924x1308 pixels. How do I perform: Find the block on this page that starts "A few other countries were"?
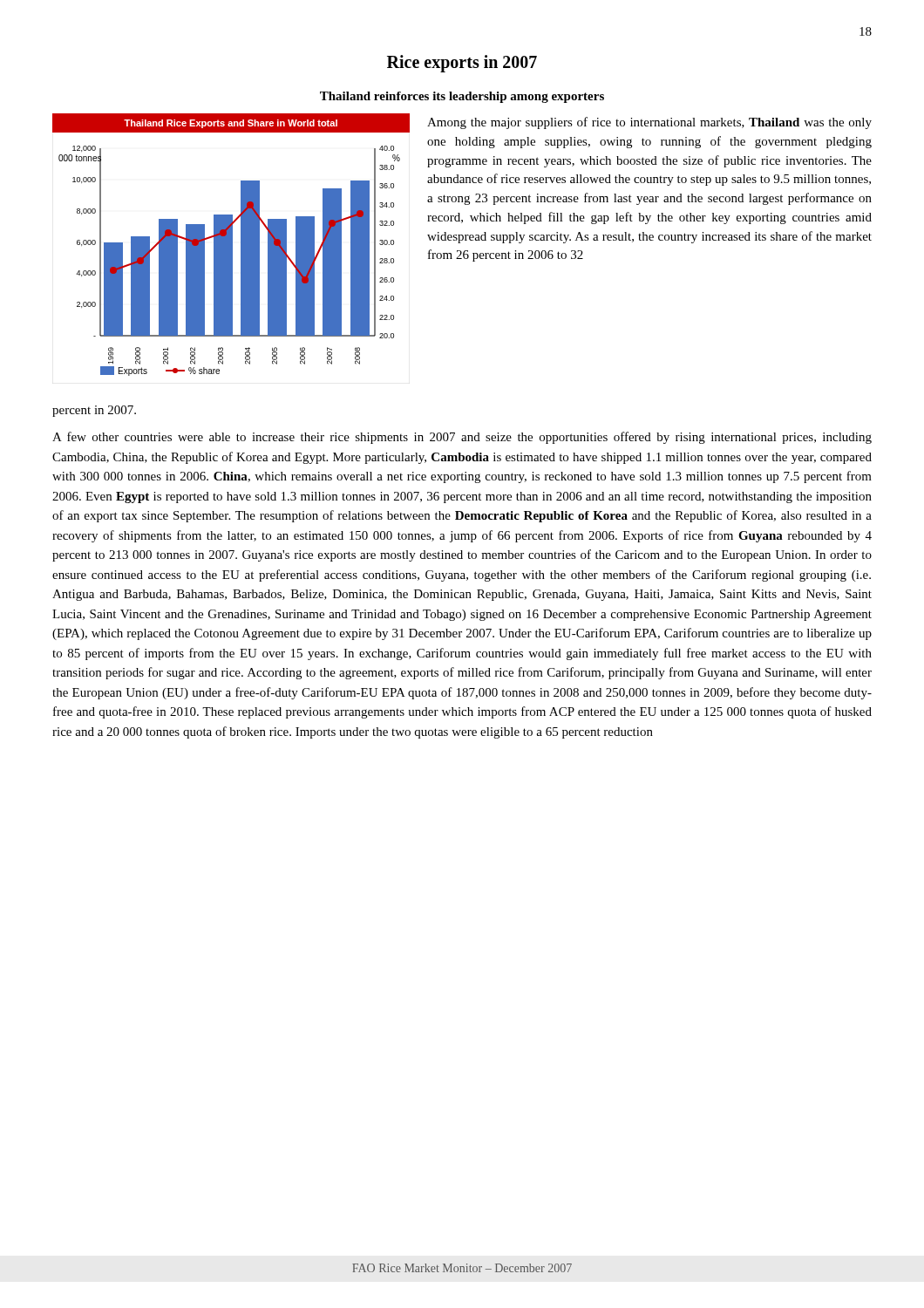coord(462,584)
